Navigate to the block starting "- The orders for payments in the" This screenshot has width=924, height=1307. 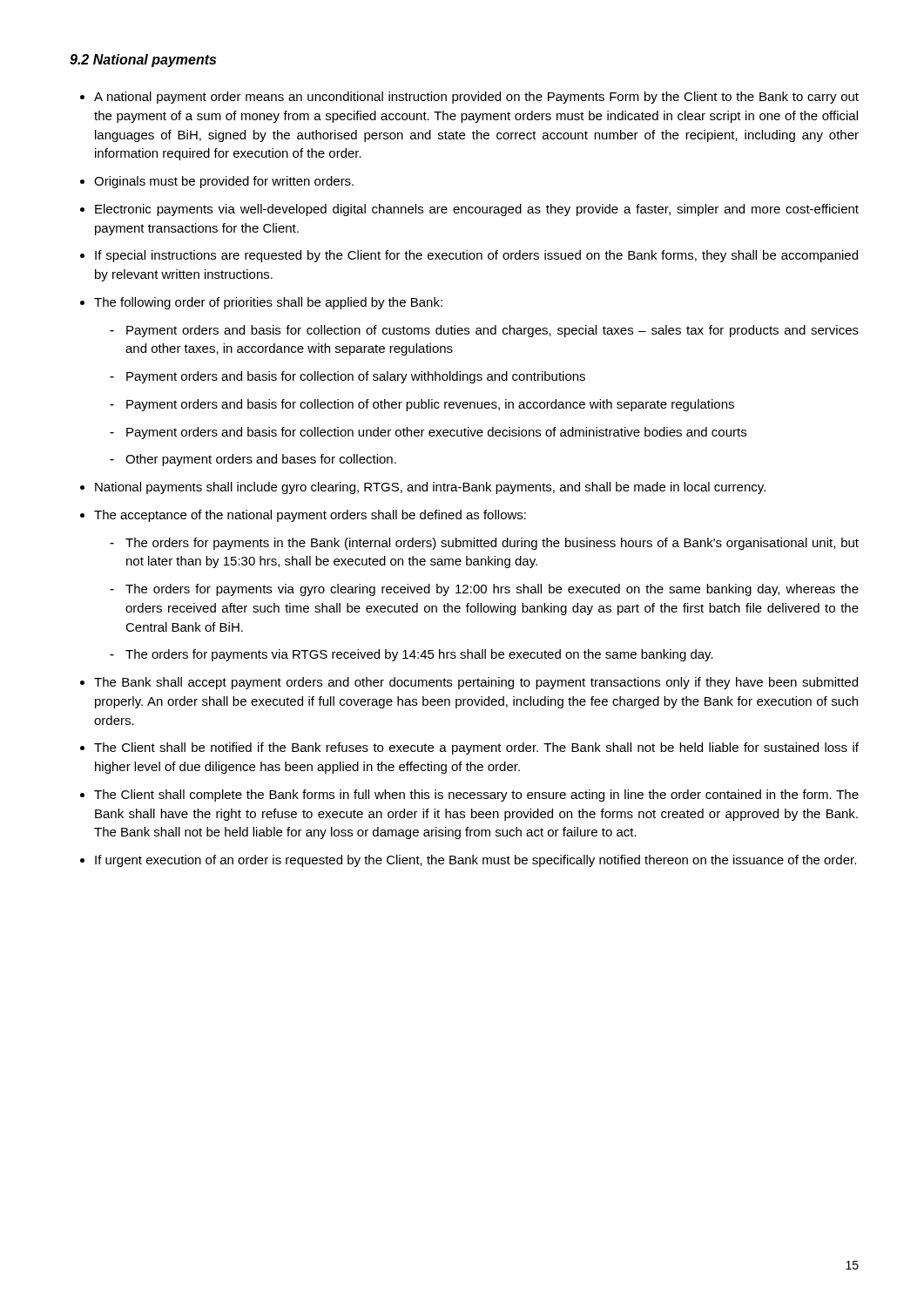pos(484,551)
